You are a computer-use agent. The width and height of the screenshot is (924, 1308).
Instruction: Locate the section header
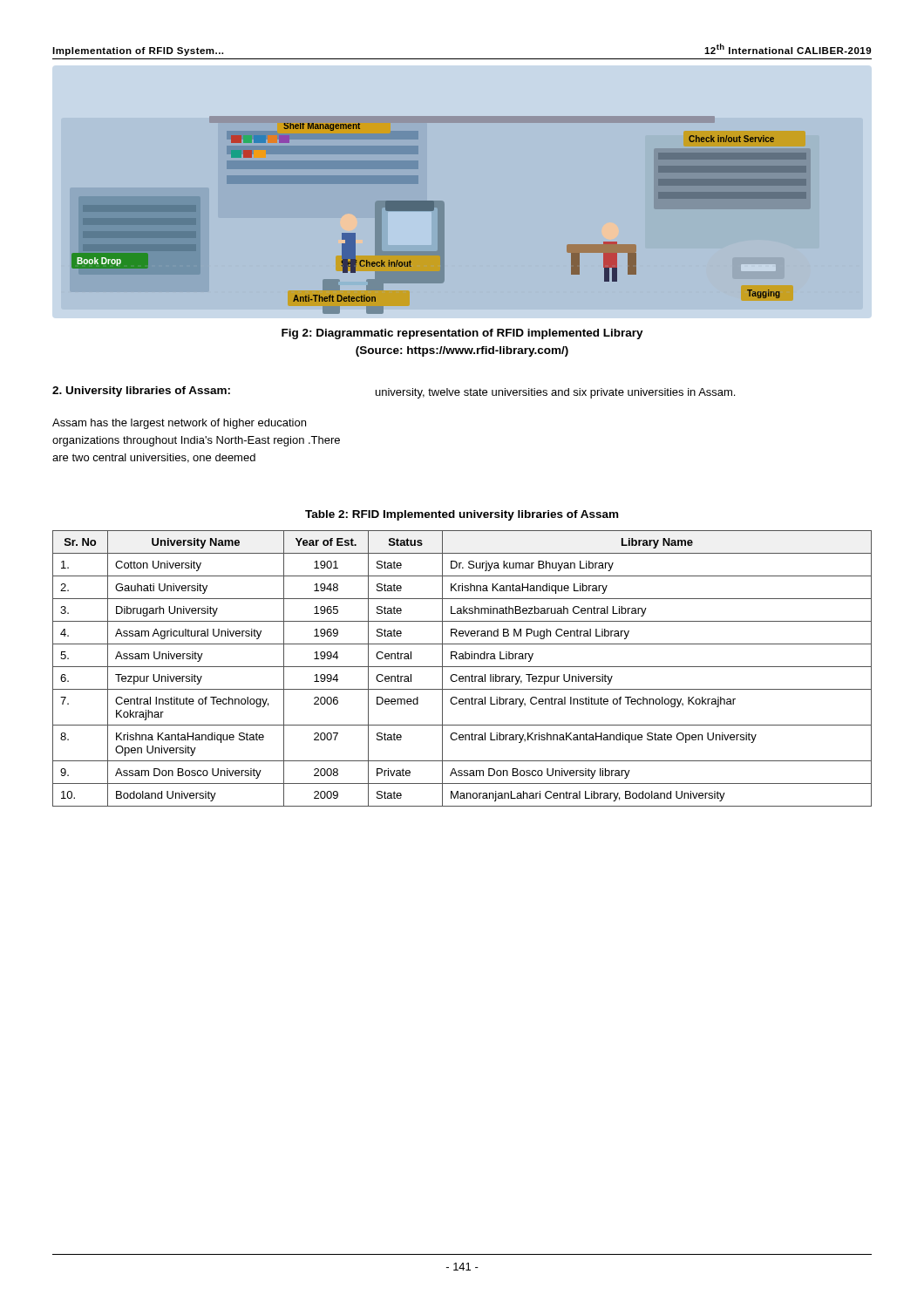click(x=201, y=390)
